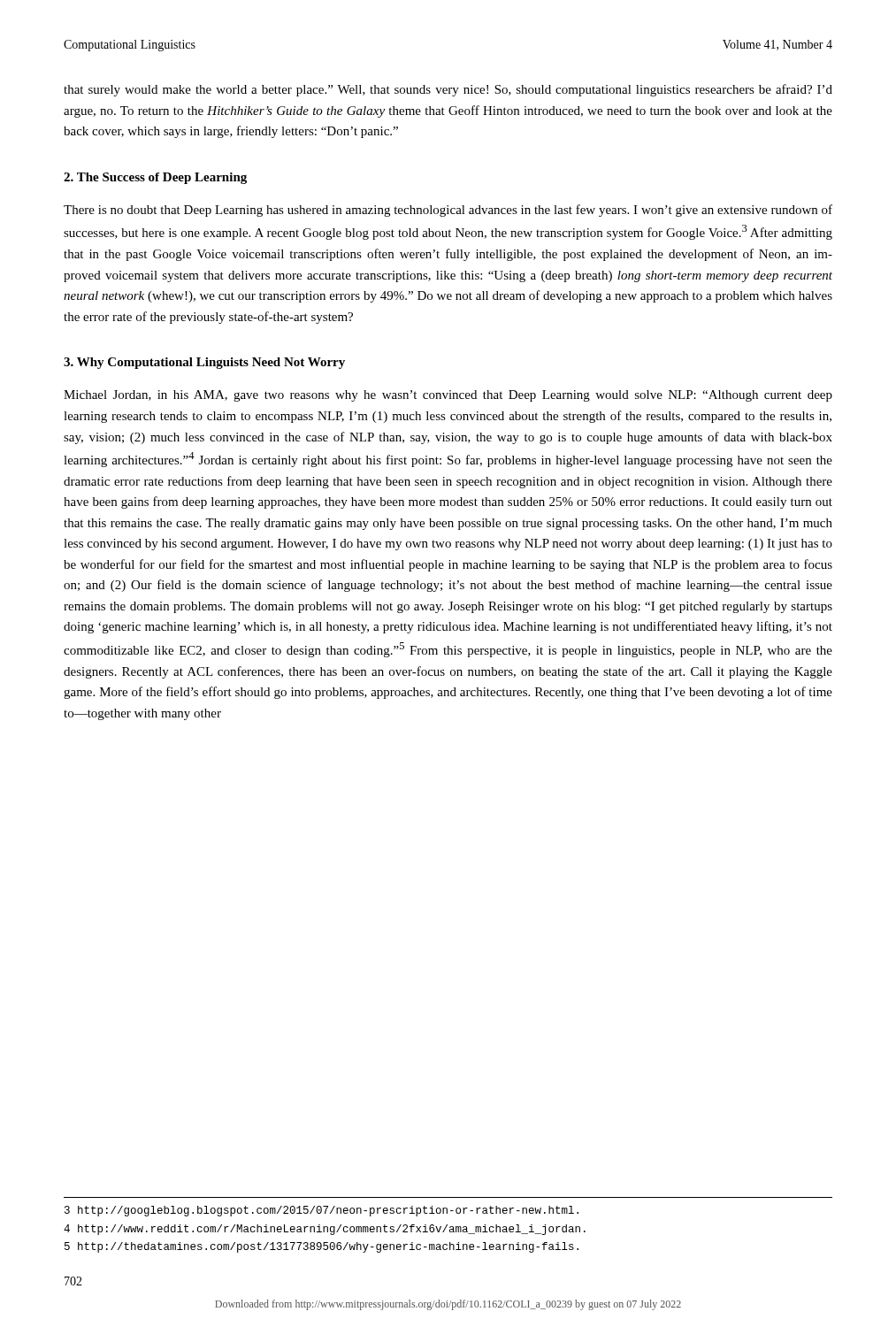Where does it say "5 http://thedatamines.com/post/13177389506/why-generic-machine-learning-fails."?
This screenshot has height=1327, width=896.
click(322, 1248)
